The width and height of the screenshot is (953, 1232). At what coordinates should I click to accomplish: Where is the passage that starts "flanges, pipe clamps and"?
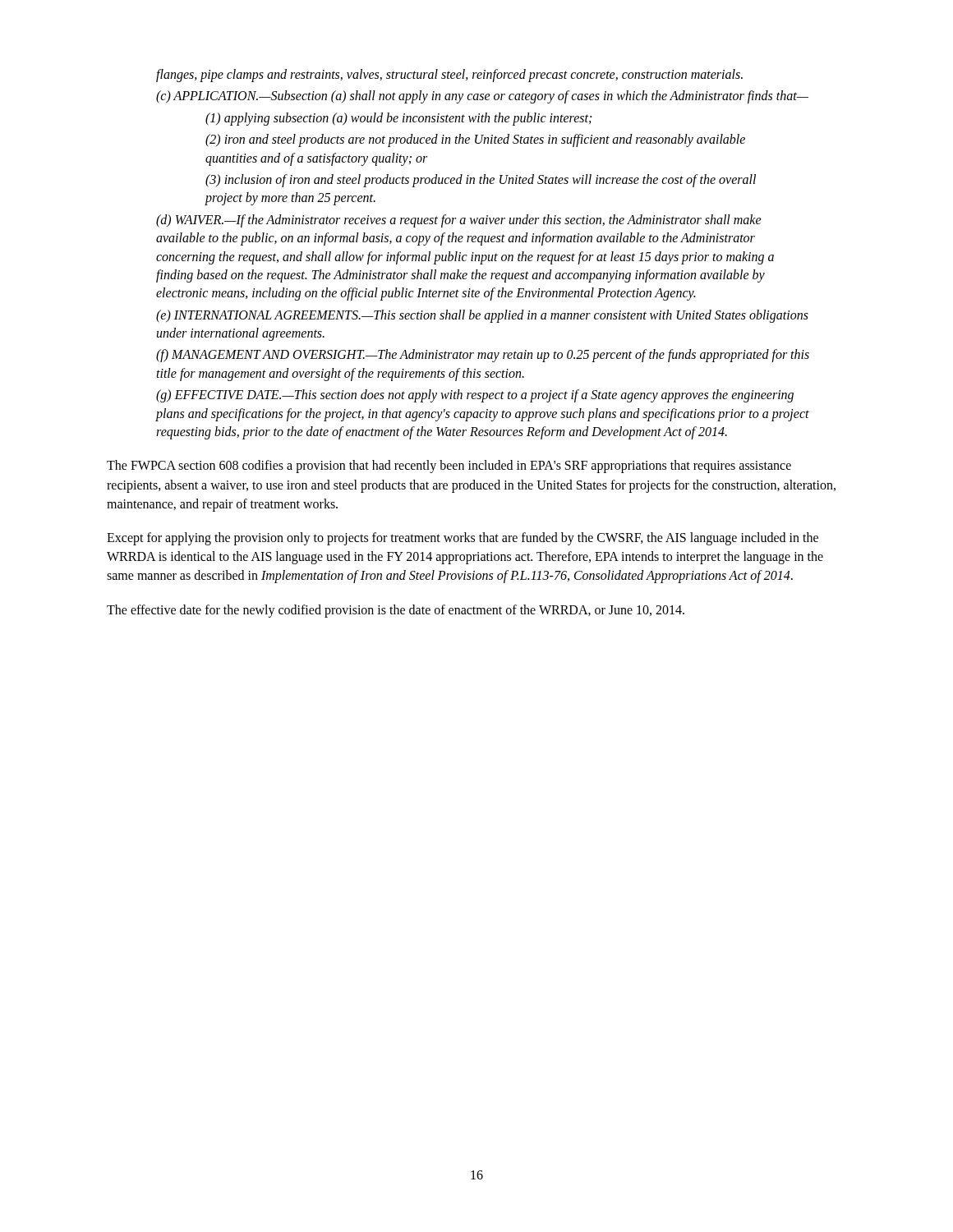[485, 254]
